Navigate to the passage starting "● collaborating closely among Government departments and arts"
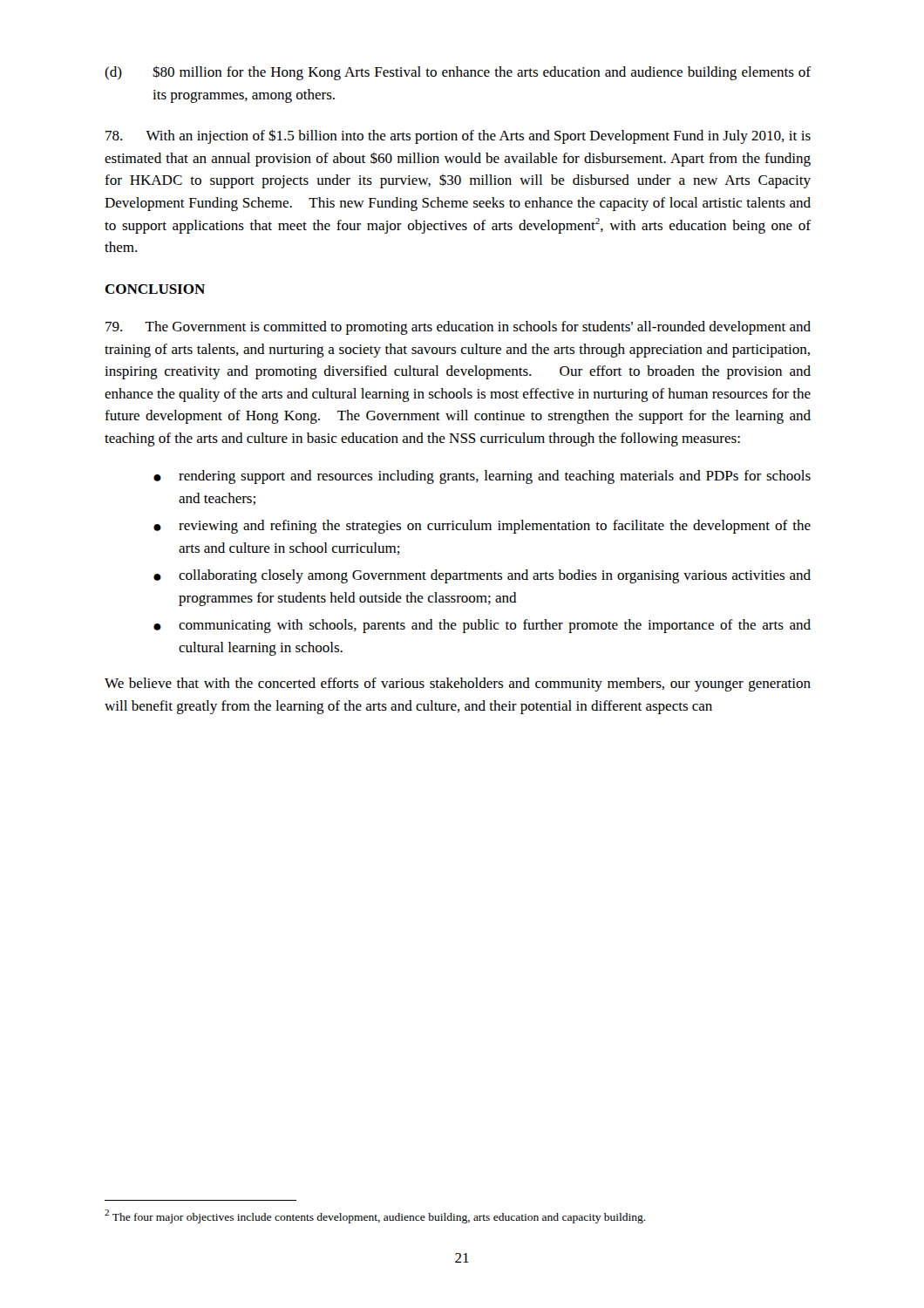Viewport: 924px width, 1308px height. click(482, 587)
